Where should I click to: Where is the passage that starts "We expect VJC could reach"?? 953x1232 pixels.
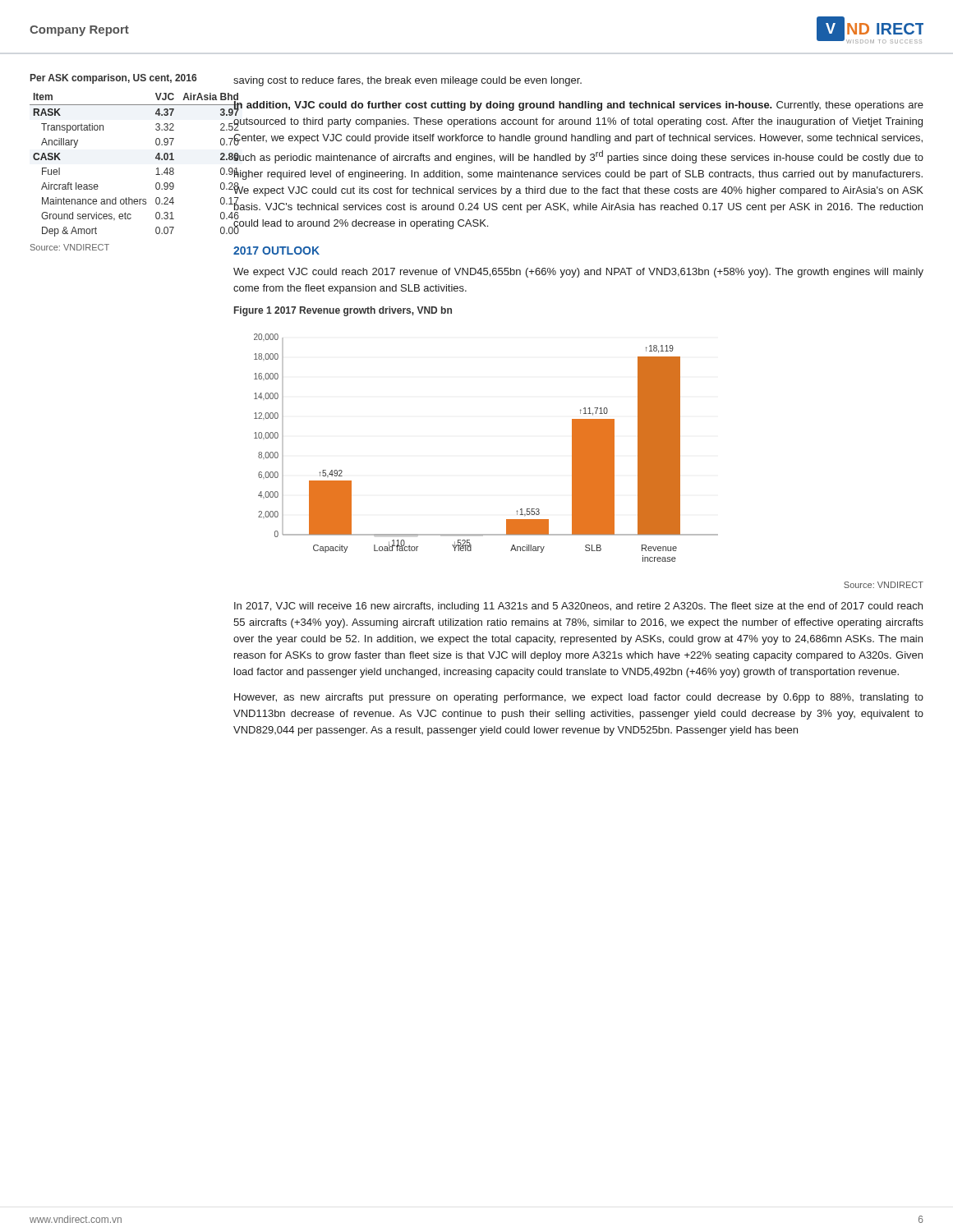(578, 279)
